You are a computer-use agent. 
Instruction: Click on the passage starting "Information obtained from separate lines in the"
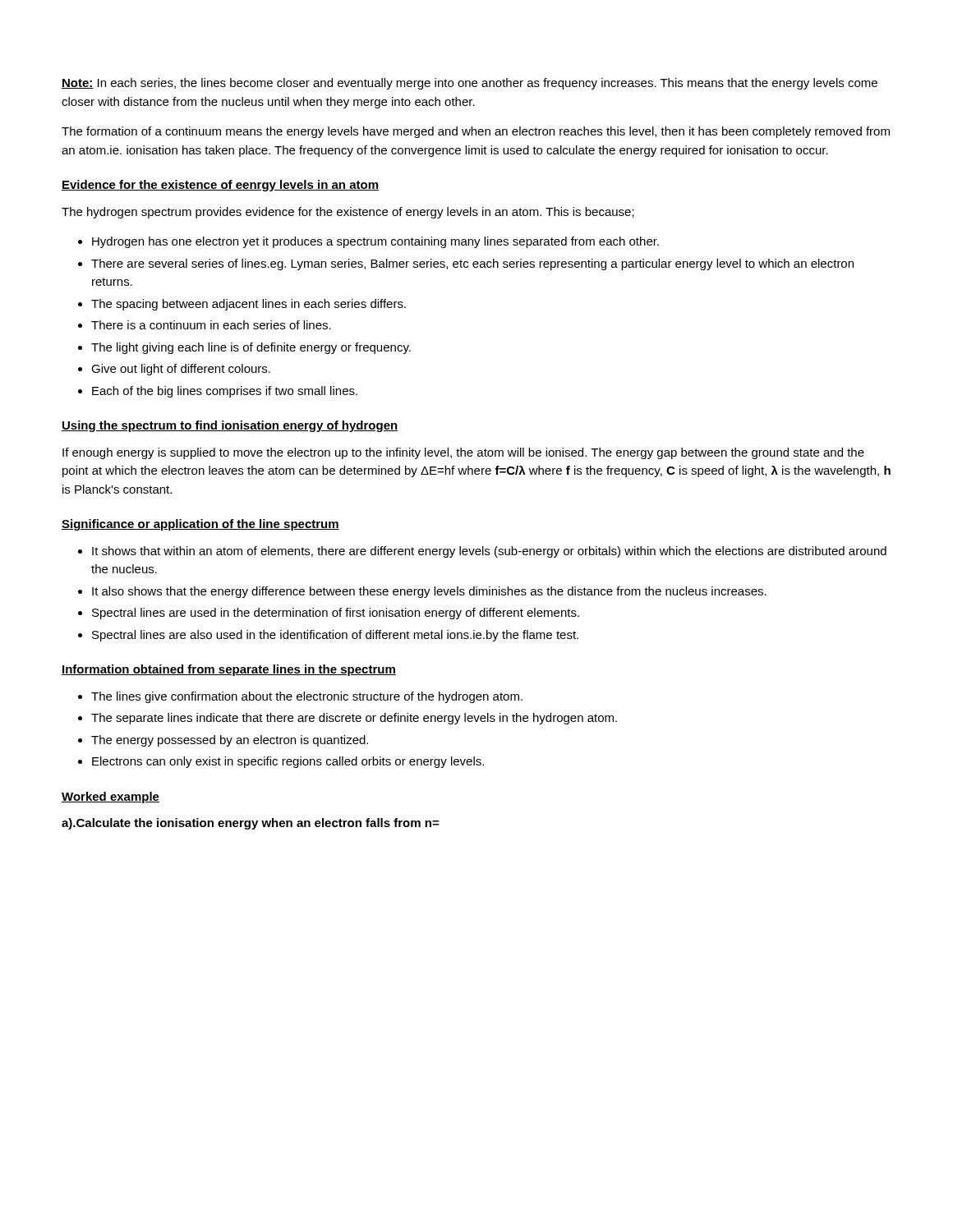229,669
